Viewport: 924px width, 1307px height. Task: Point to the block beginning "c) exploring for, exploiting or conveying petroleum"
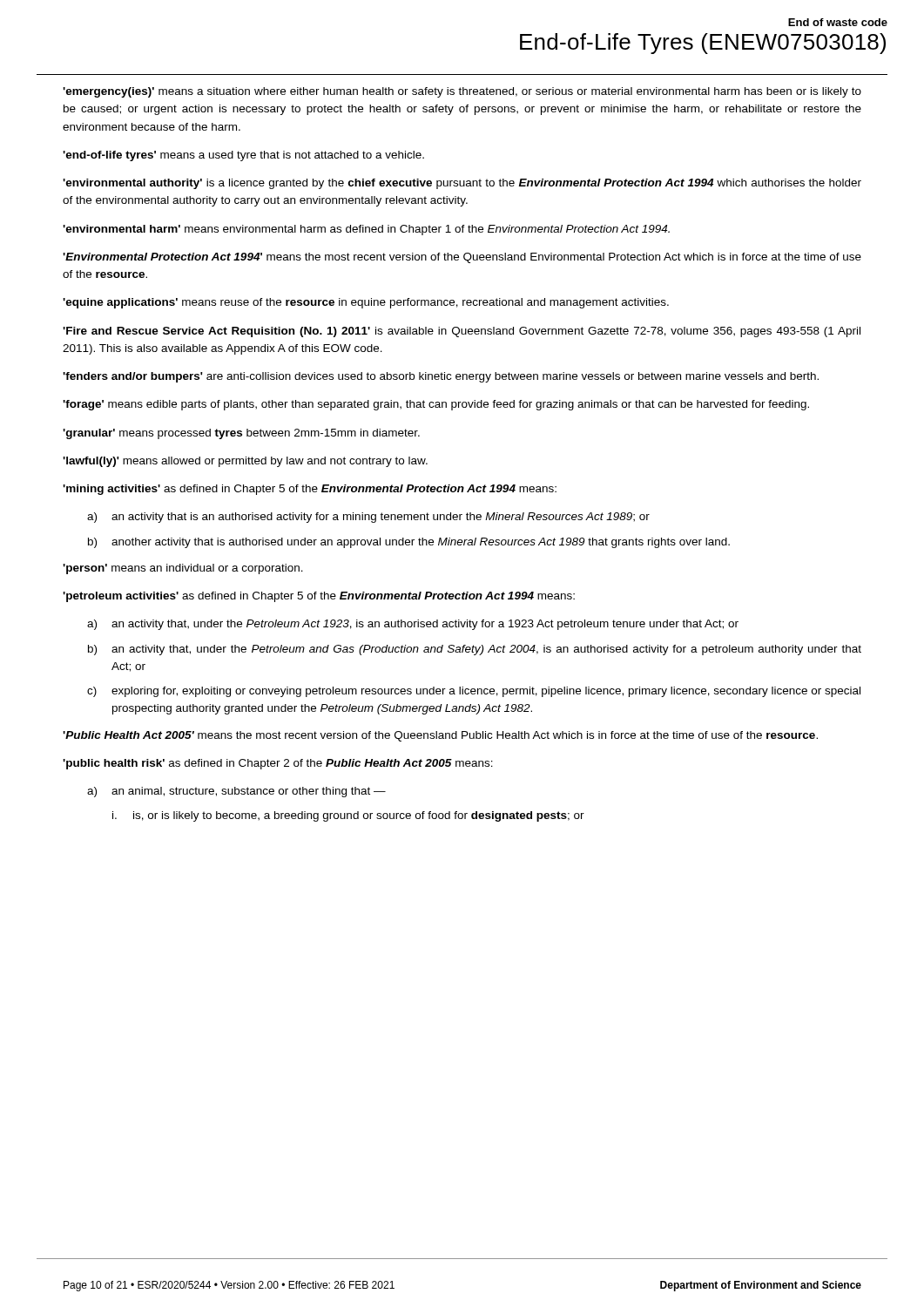pyautogui.click(x=474, y=700)
